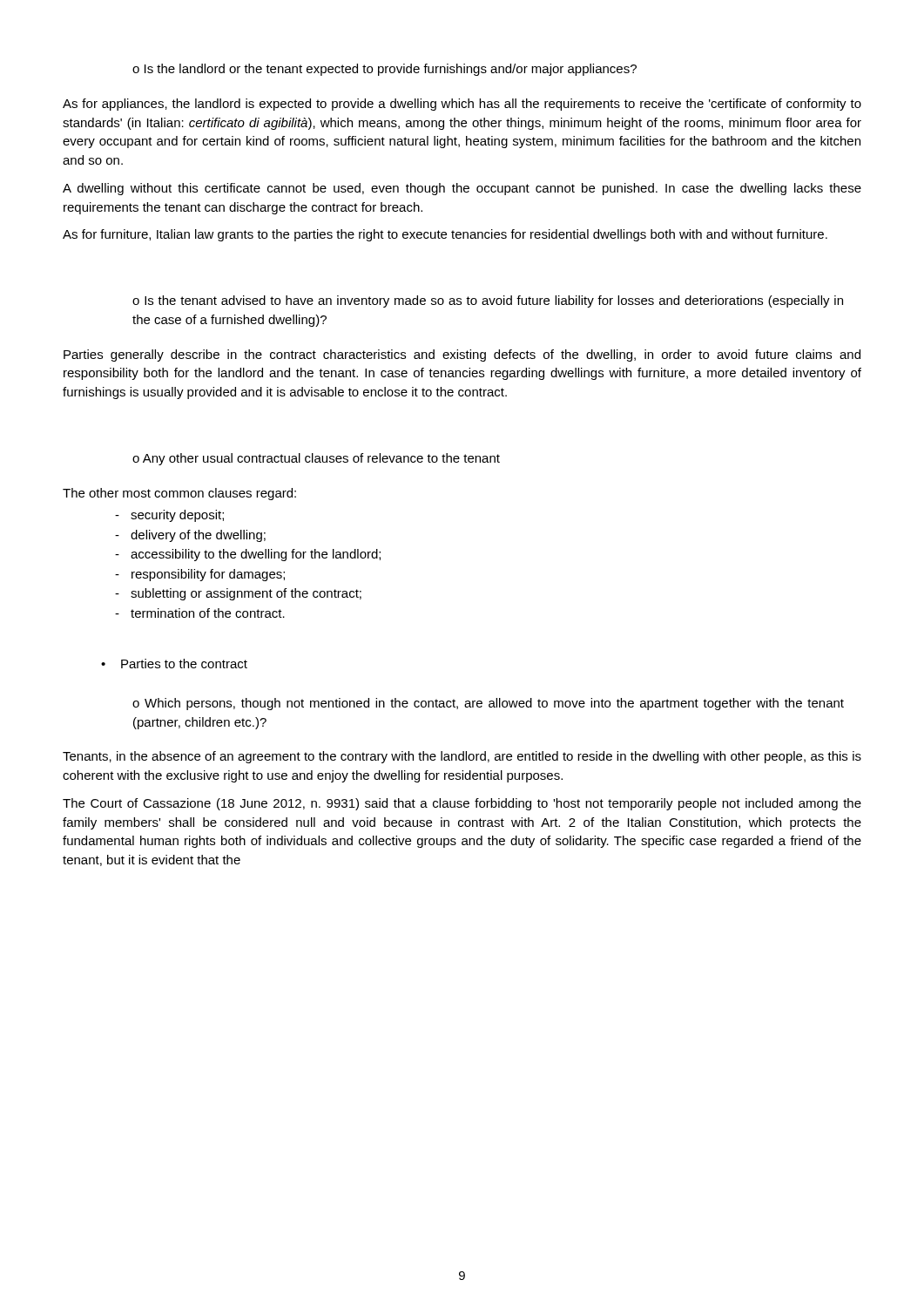Find the passage starting "-responsibility for damages;"
The width and height of the screenshot is (924, 1307).
coord(200,574)
